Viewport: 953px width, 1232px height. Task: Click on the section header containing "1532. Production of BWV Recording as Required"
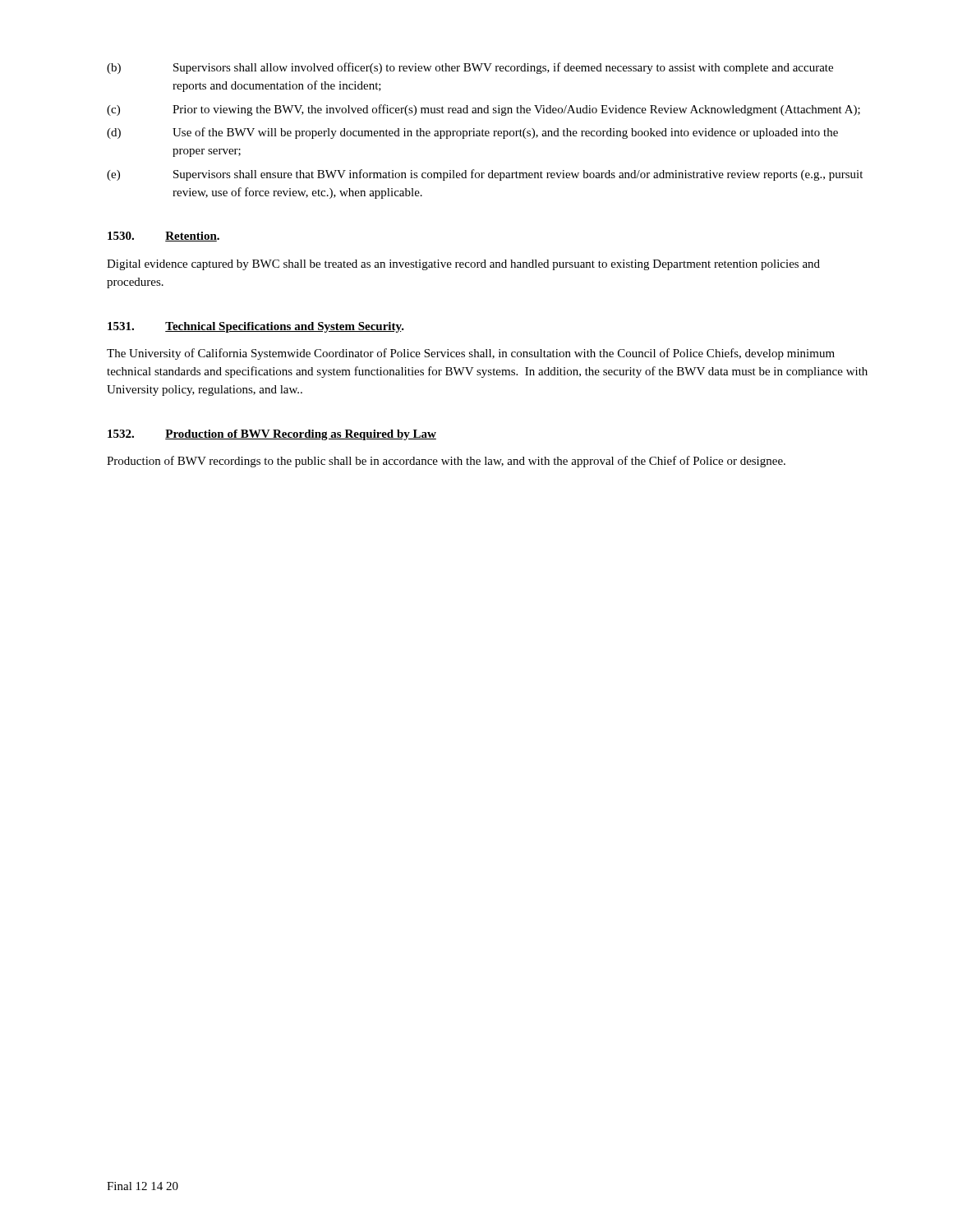272,434
